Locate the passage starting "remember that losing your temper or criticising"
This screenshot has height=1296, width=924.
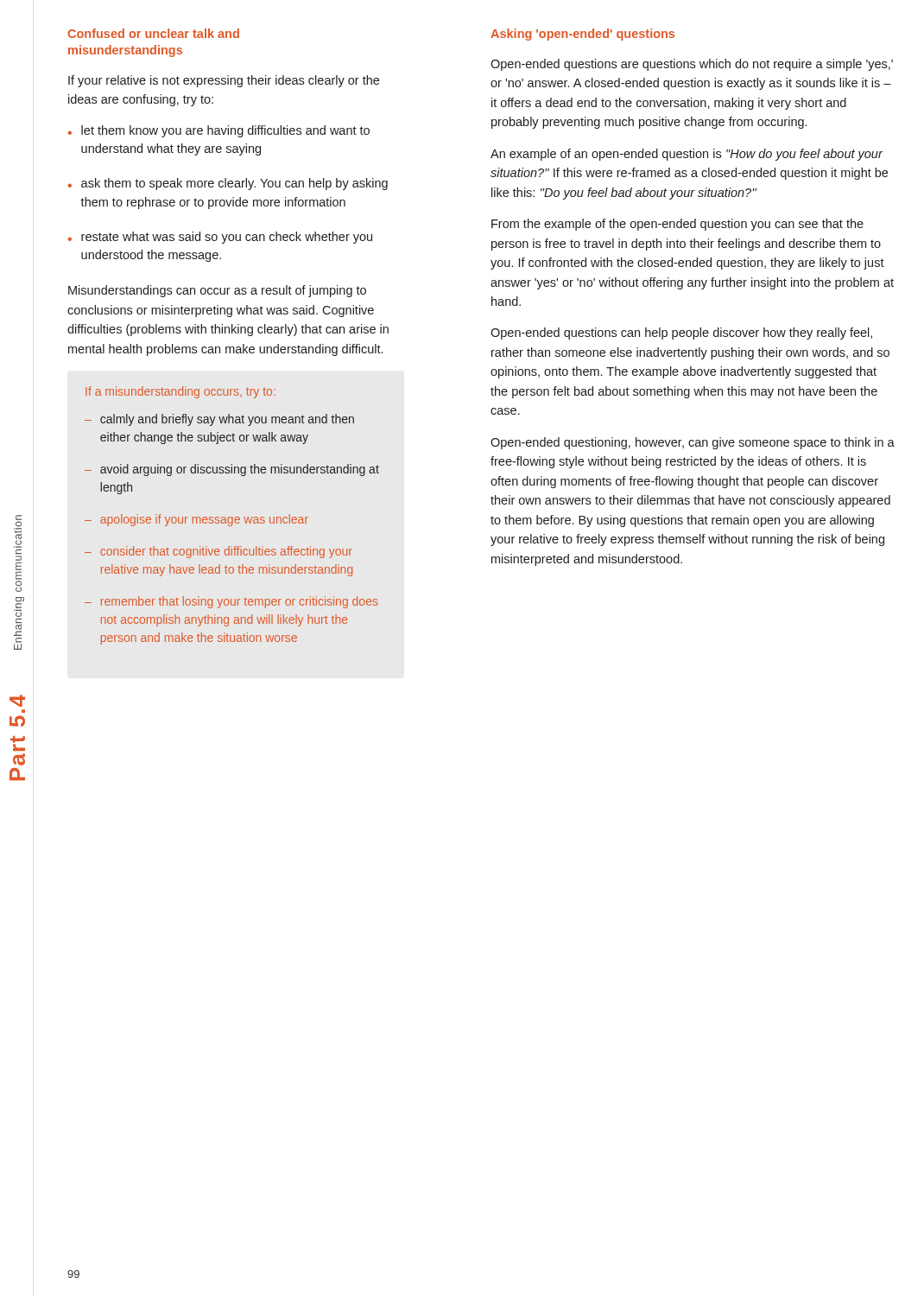(x=239, y=619)
